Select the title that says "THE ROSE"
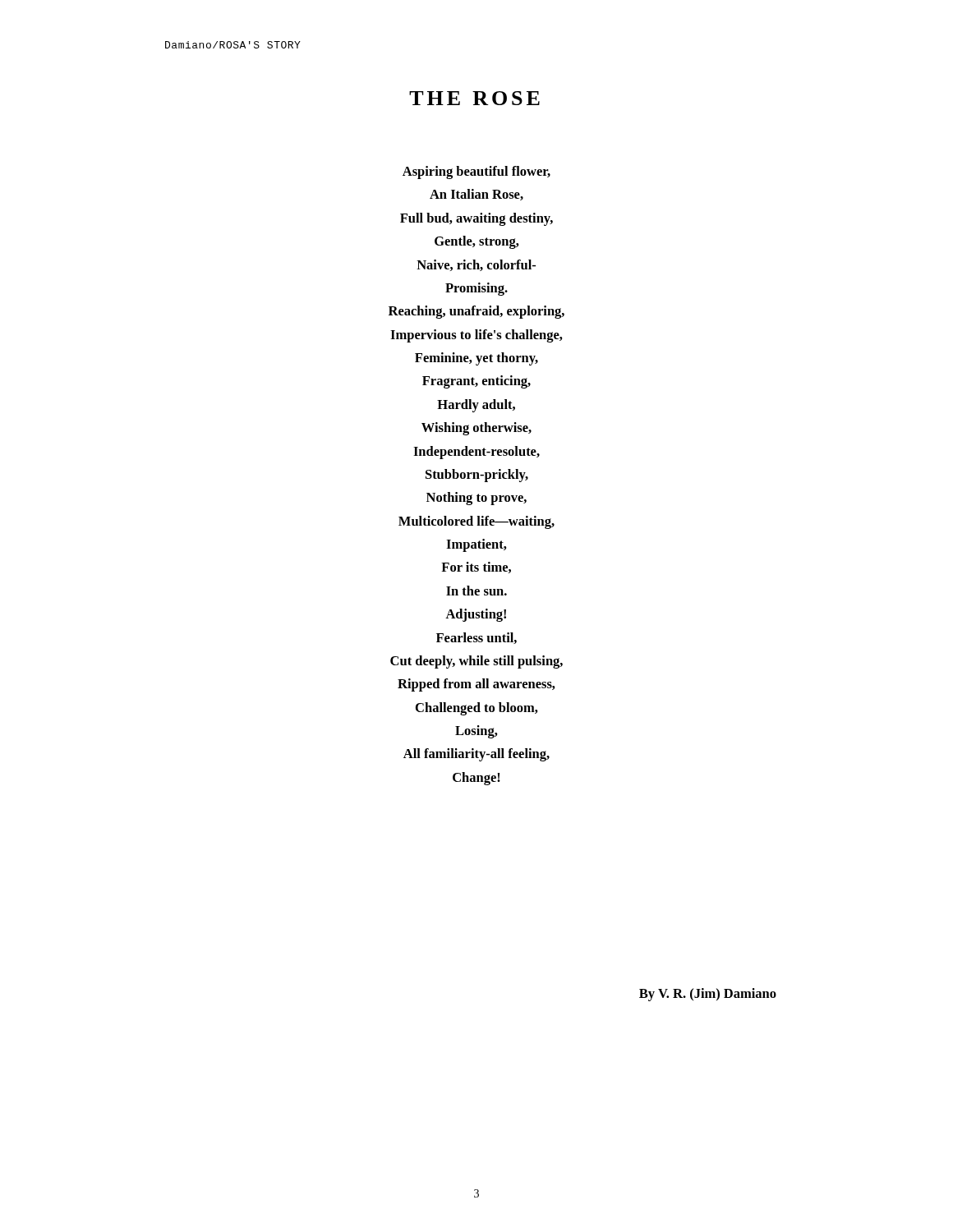The height and width of the screenshot is (1232, 953). click(476, 98)
